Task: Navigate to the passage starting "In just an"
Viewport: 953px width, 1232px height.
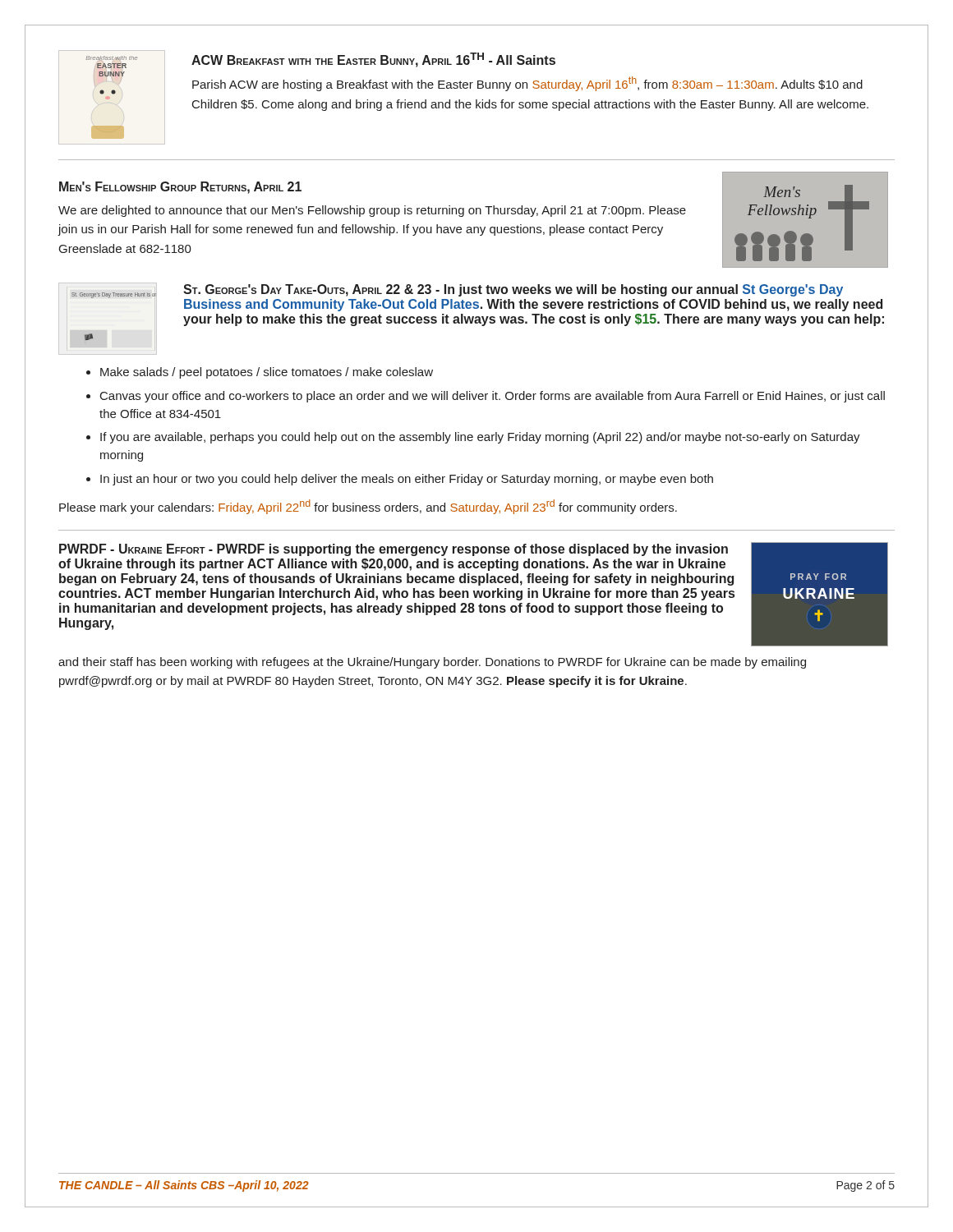Action: pyautogui.click(x=407, y=478)
